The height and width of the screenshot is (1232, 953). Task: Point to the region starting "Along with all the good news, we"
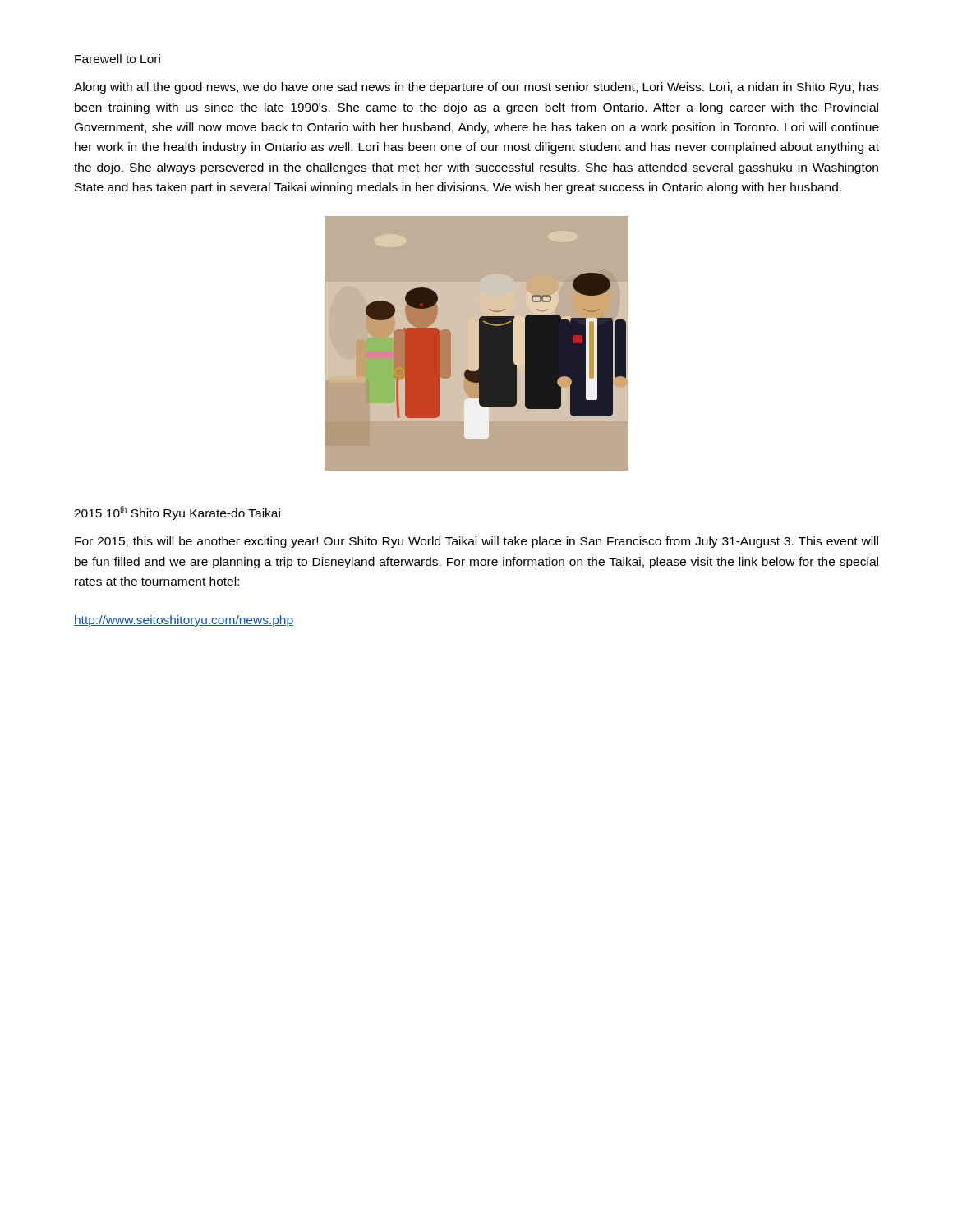pos(476,137)
